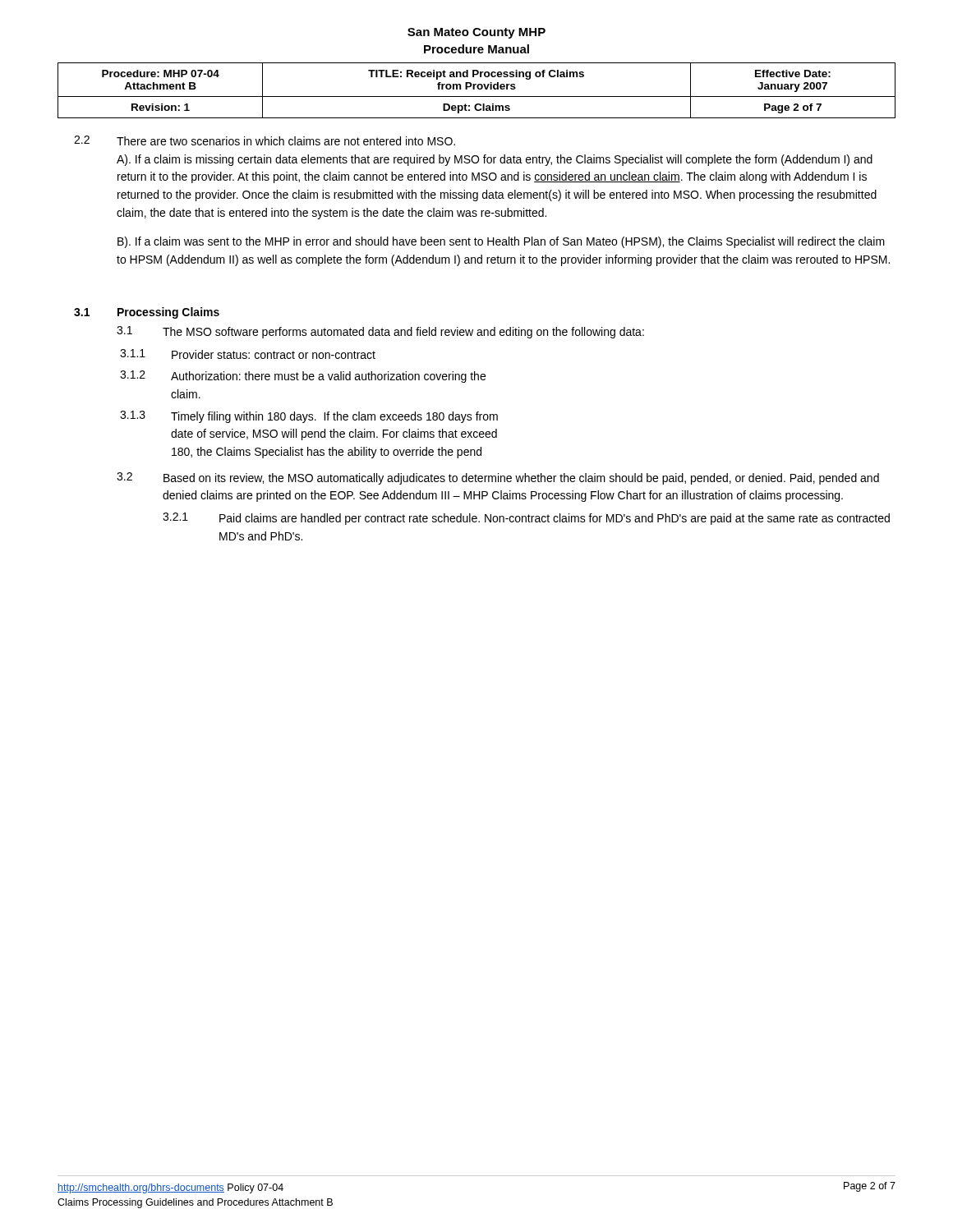Find the block on this page that starts "3.2.1 Paid claims are handled per contract rate"
Image resolution: width=953 pixels, height=1232 pixels.
pos(529,528)
